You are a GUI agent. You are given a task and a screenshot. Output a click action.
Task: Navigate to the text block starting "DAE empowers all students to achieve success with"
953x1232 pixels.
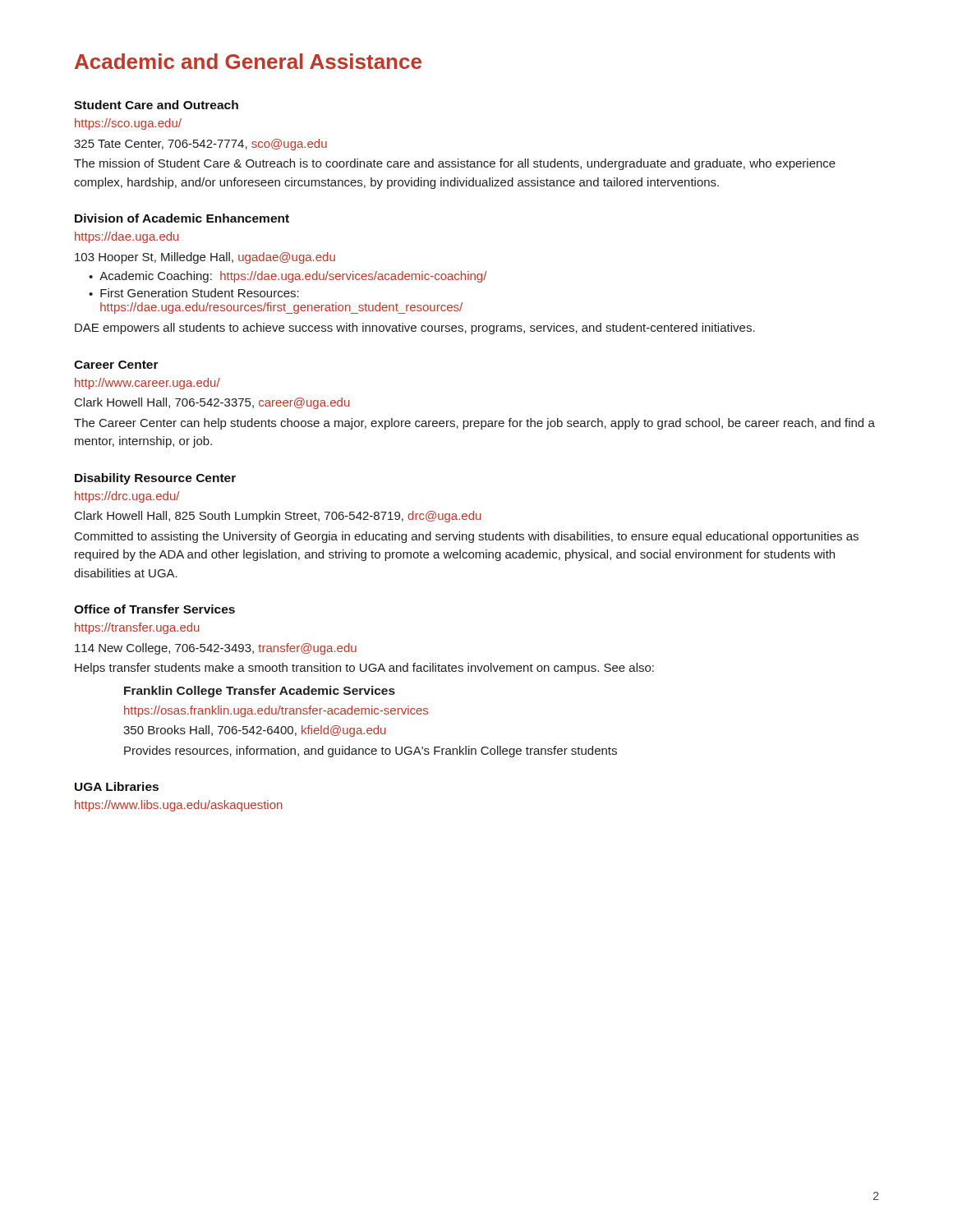[x=415, y=327]
